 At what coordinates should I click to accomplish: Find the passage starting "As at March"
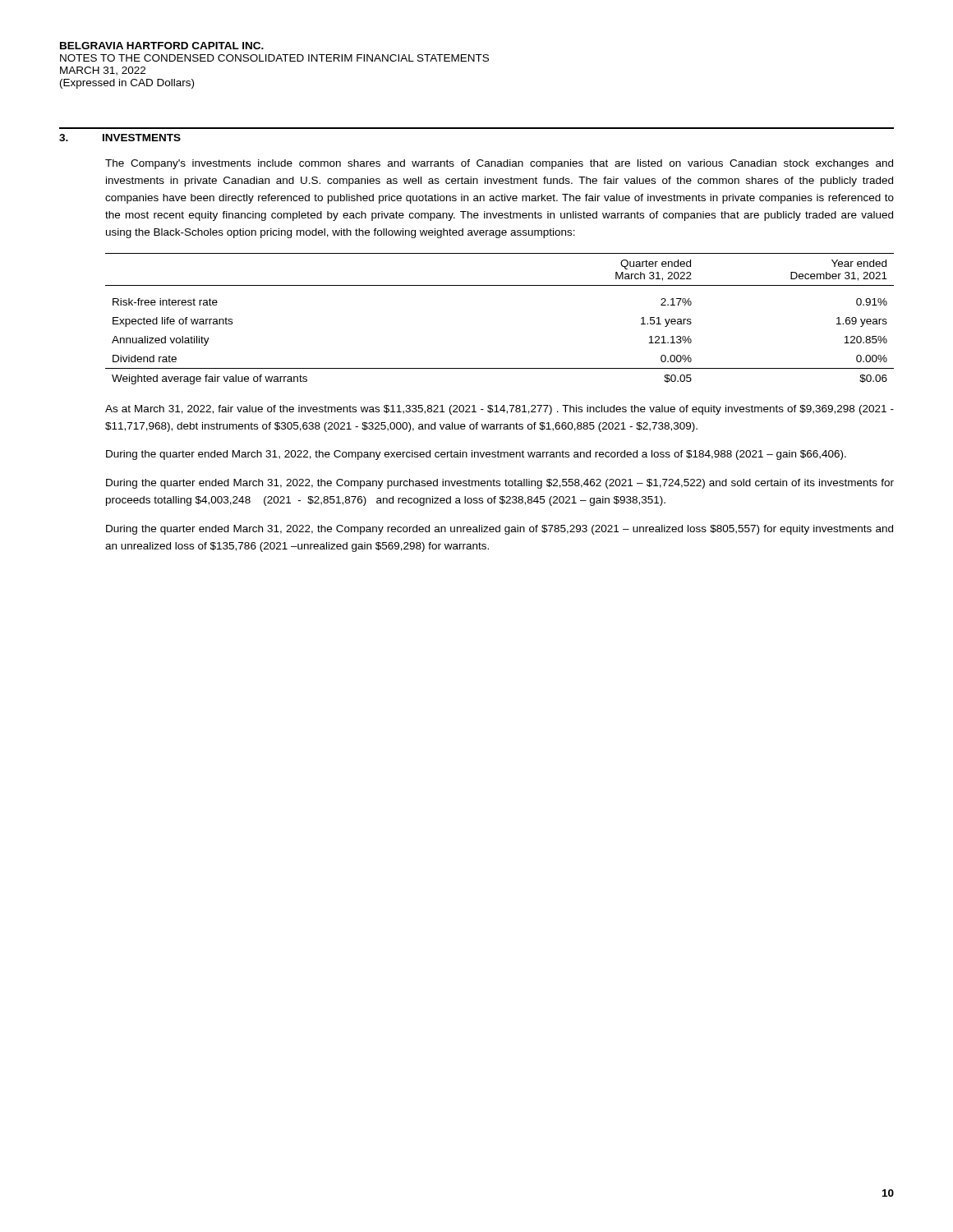[x=499, y=417]
